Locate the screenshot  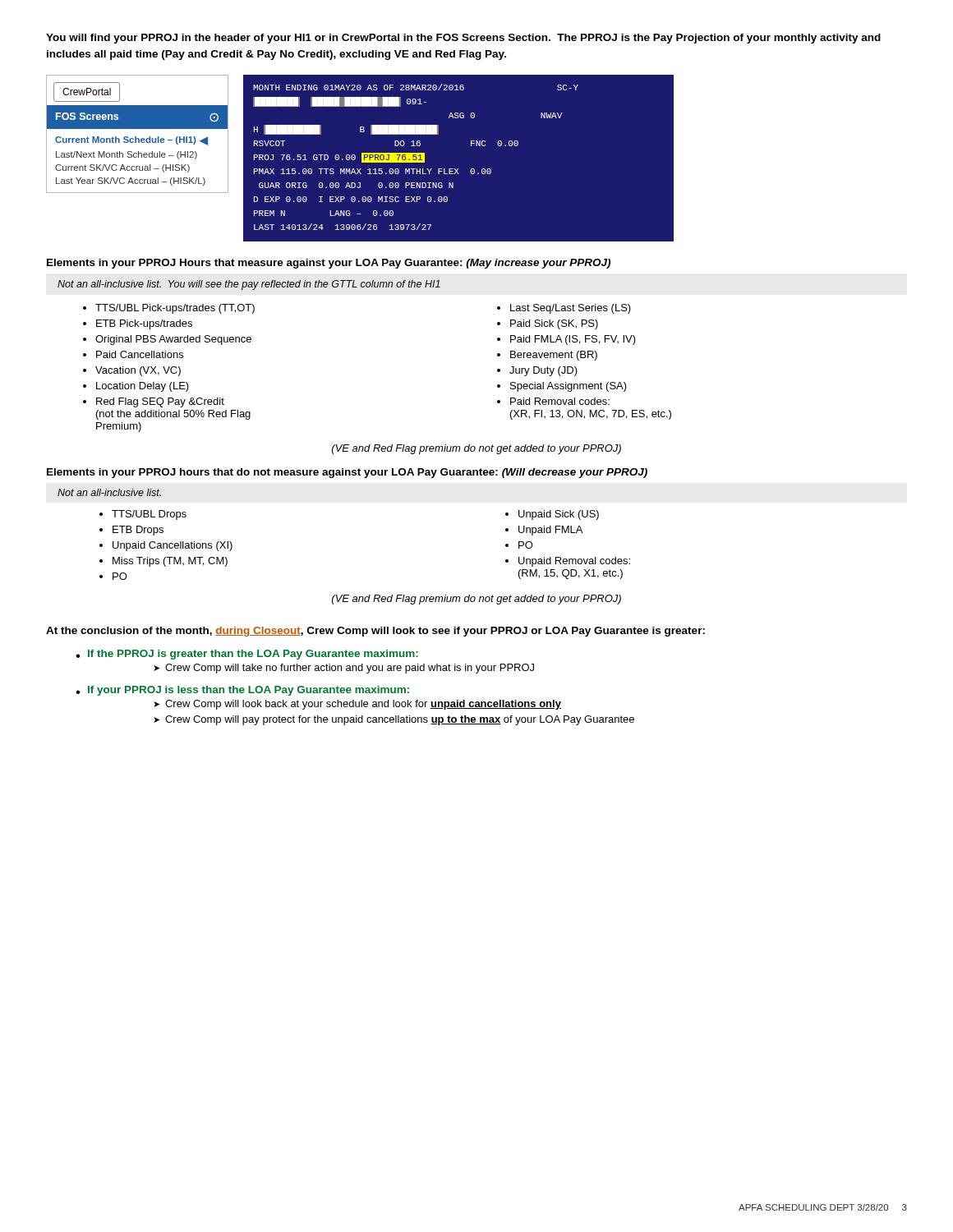pos(476,158)
